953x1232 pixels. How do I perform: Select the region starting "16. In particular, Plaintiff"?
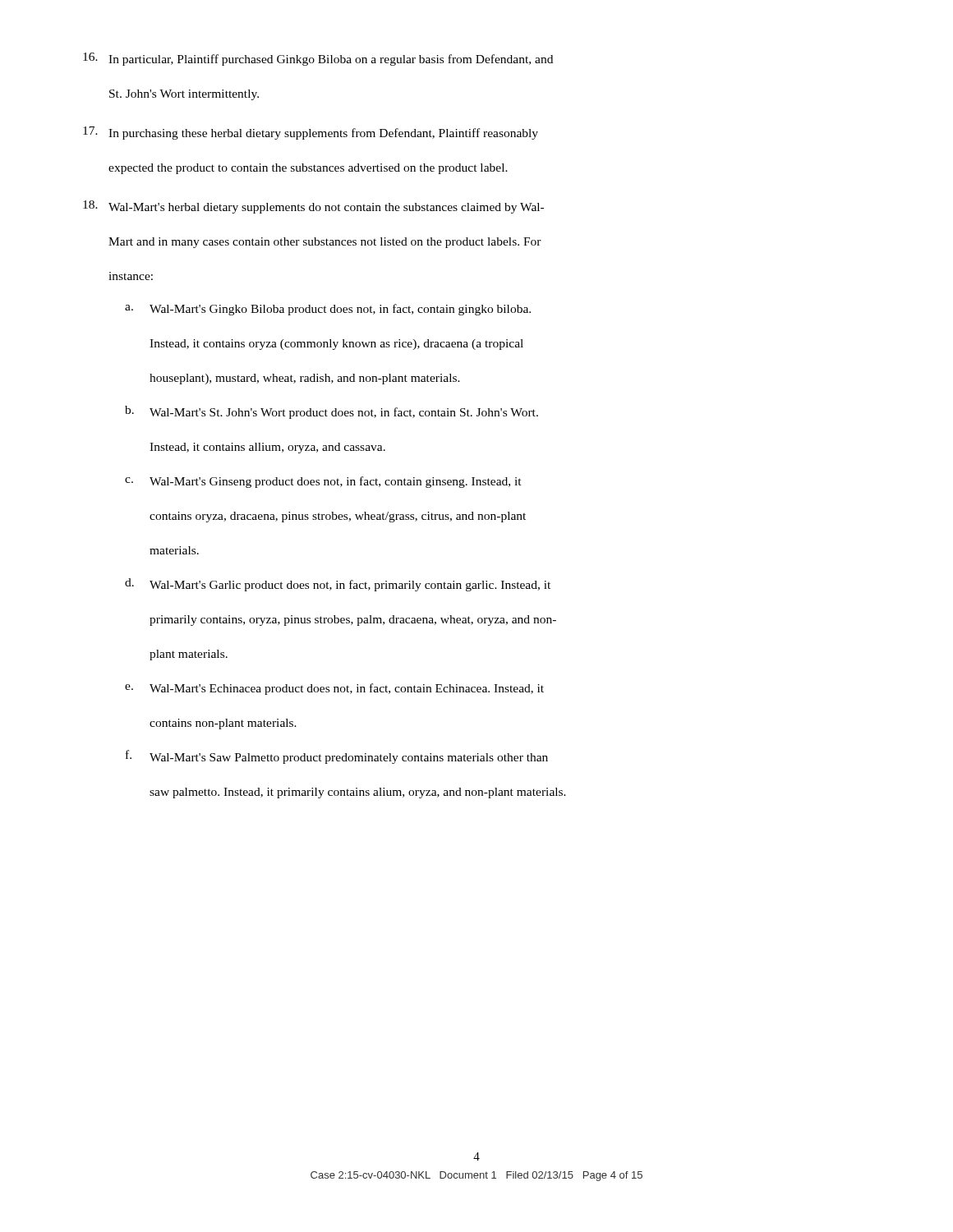pyautogui.click(x=318, y=59)
